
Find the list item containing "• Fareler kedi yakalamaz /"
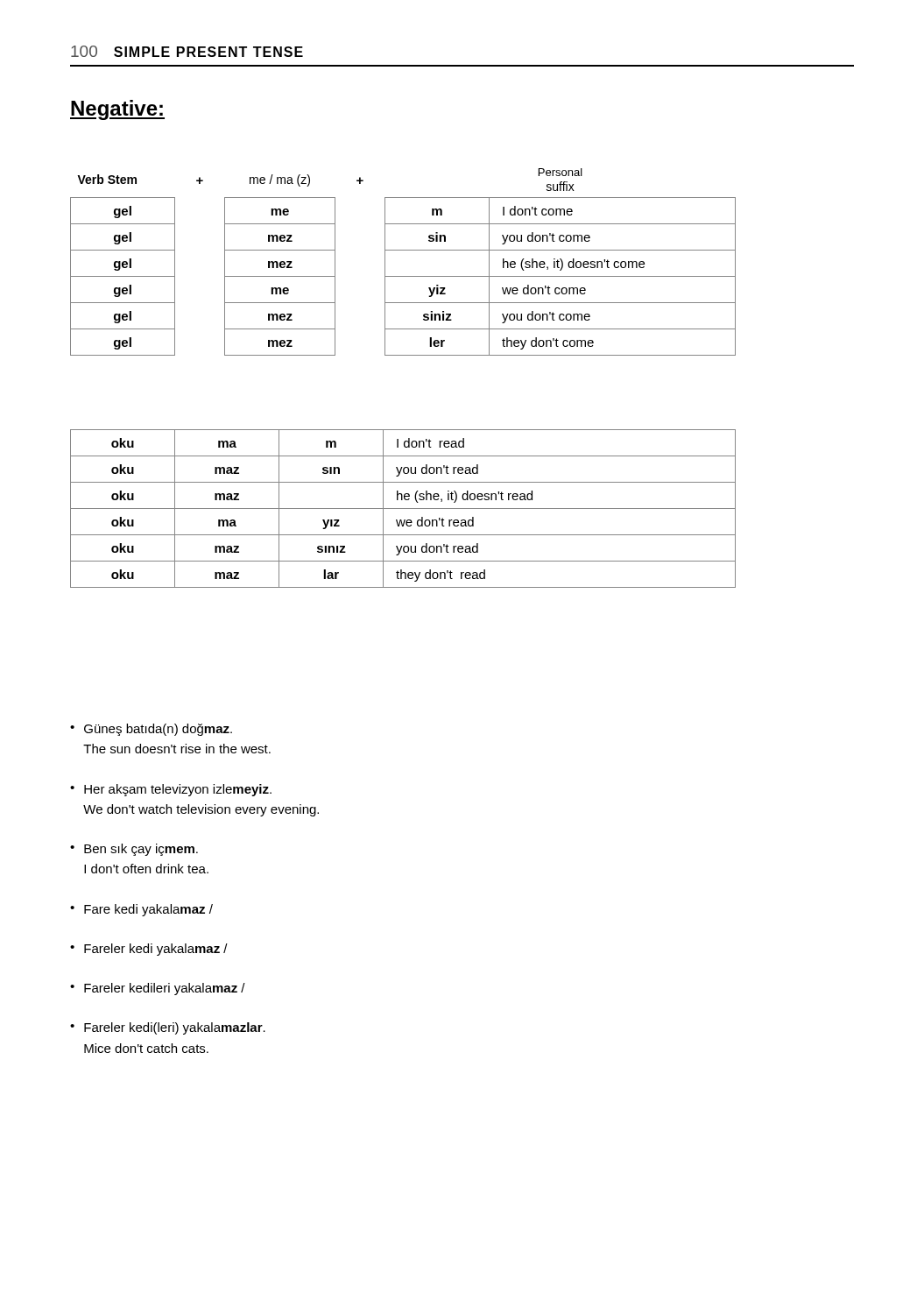(x=149, y=948)
